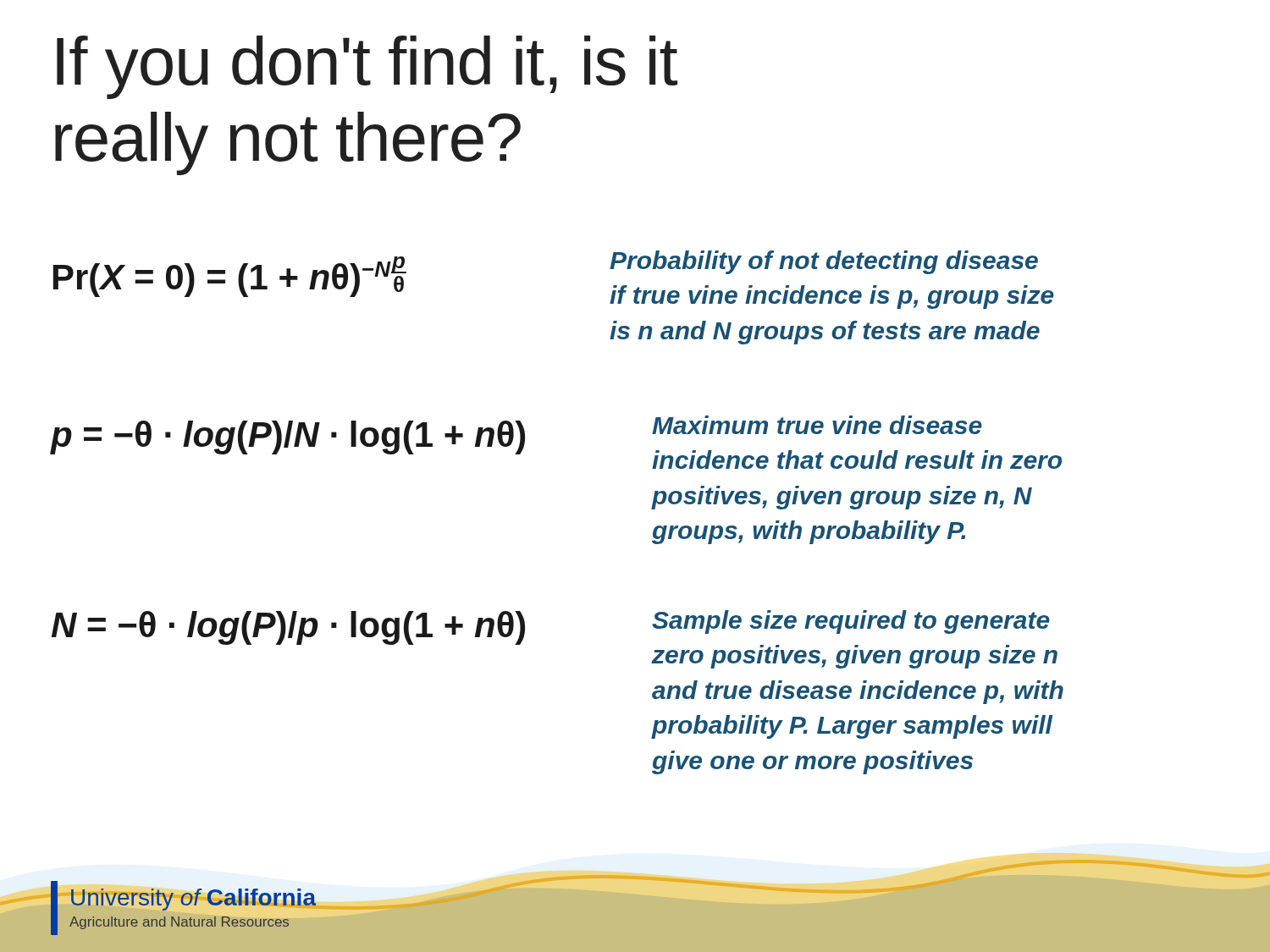Click the formula that begins "p = −θ · log(P)/N ·"
1270x952 pixels.
(x=289, y=435)
